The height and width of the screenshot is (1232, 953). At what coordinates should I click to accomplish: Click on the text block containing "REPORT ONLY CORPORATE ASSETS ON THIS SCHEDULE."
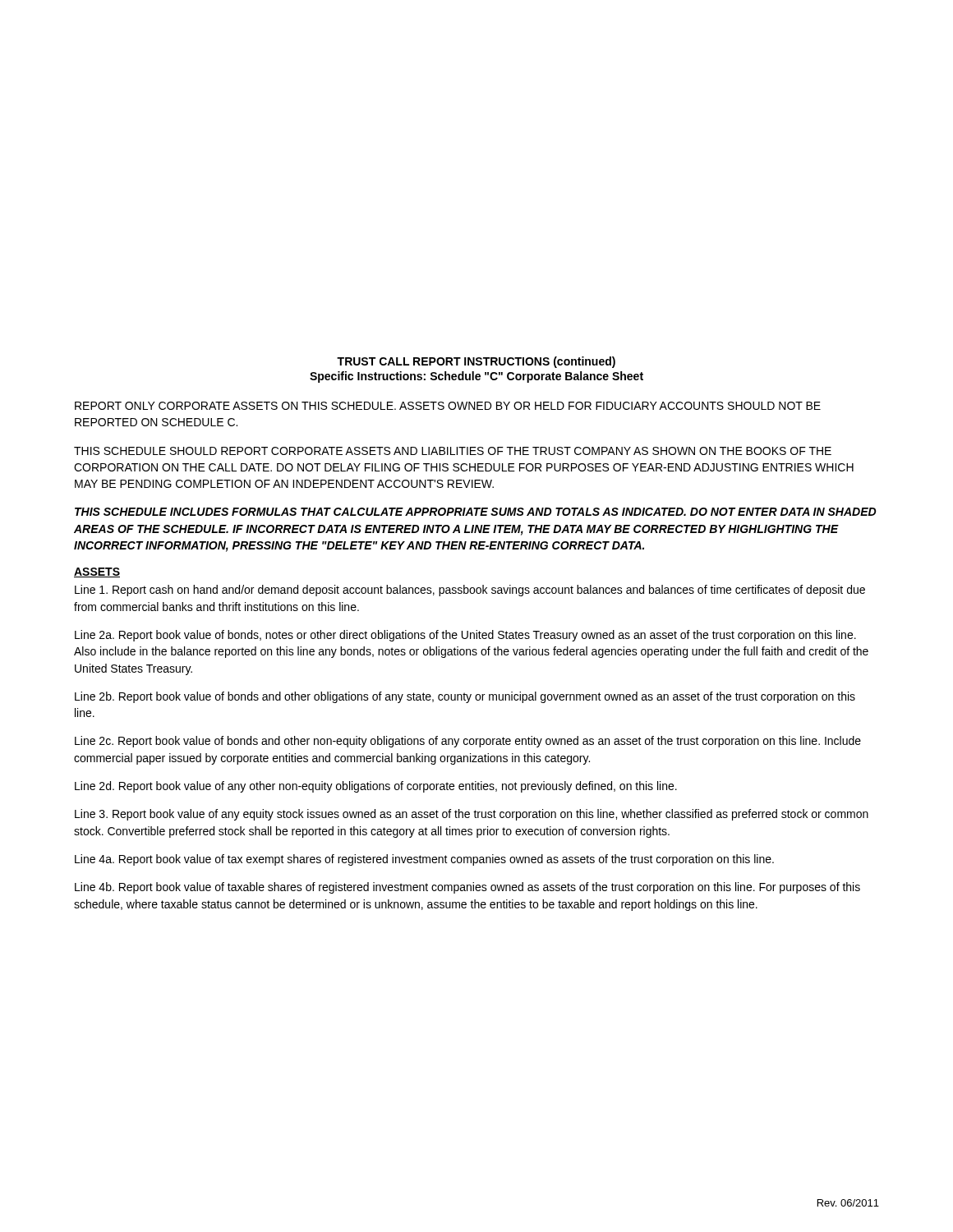[x=447, y=414]
